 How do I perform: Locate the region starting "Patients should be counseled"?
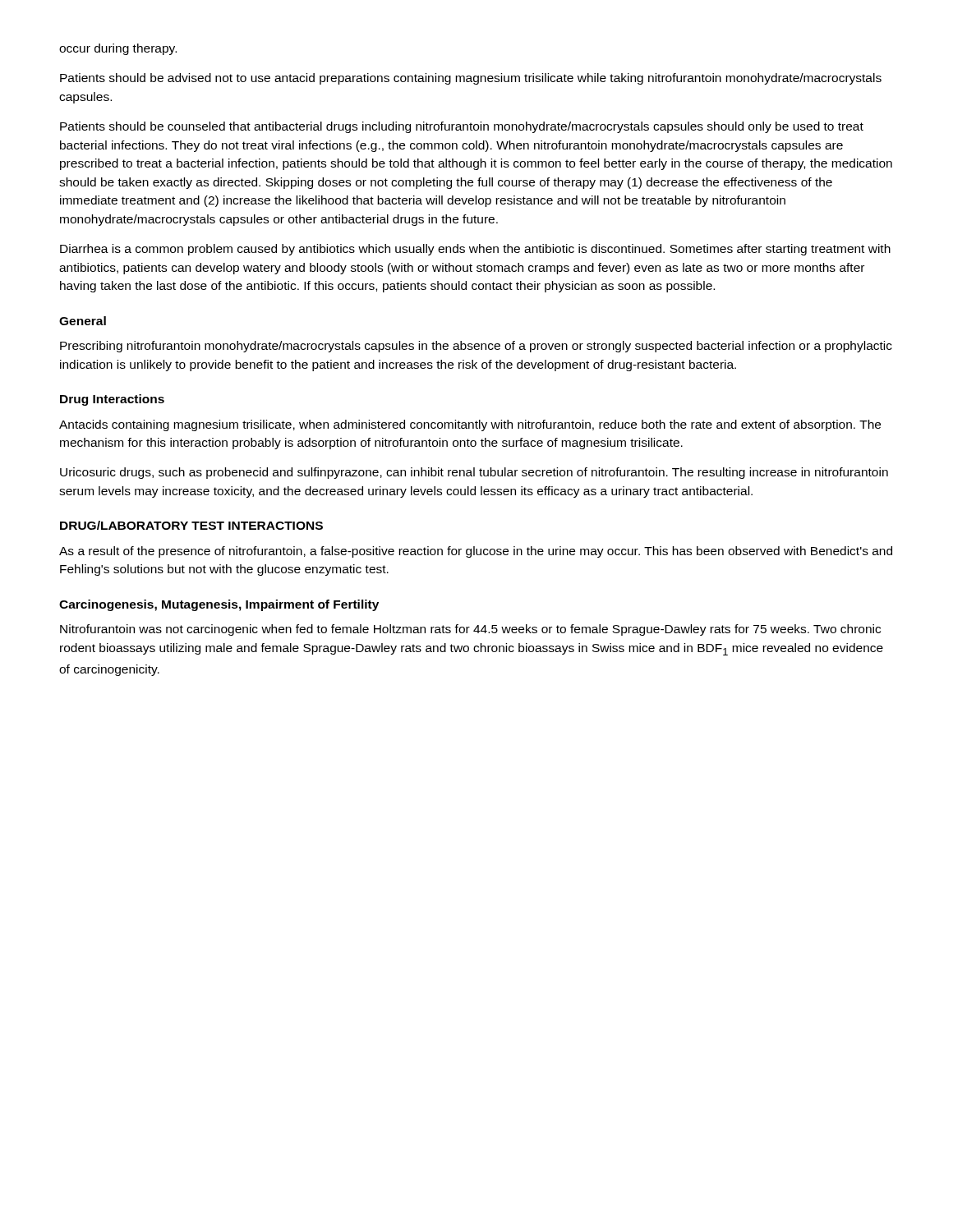[x=476, y=173]
